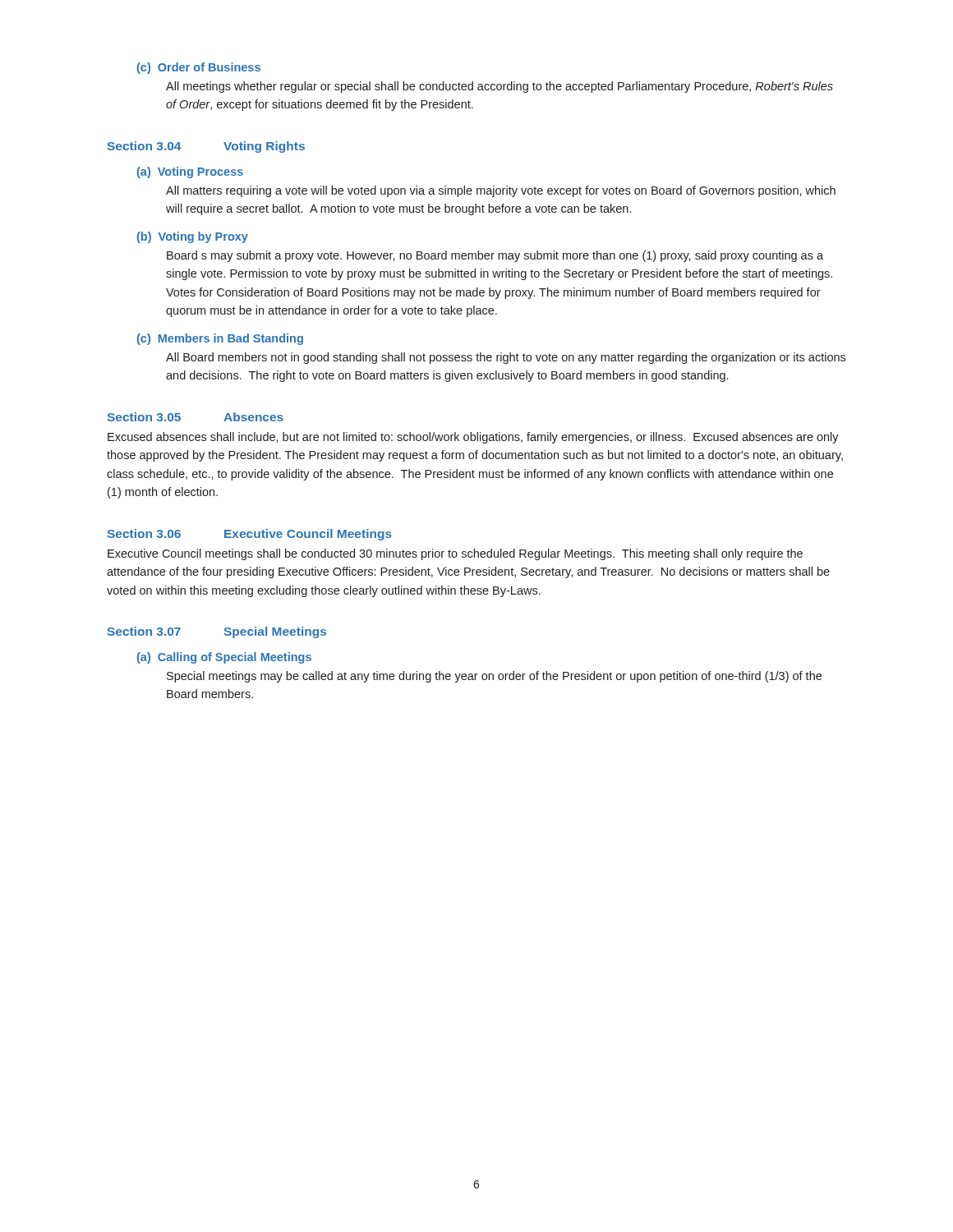Locate the text "(c) Members in Bad Standing"

pos(220,338)
